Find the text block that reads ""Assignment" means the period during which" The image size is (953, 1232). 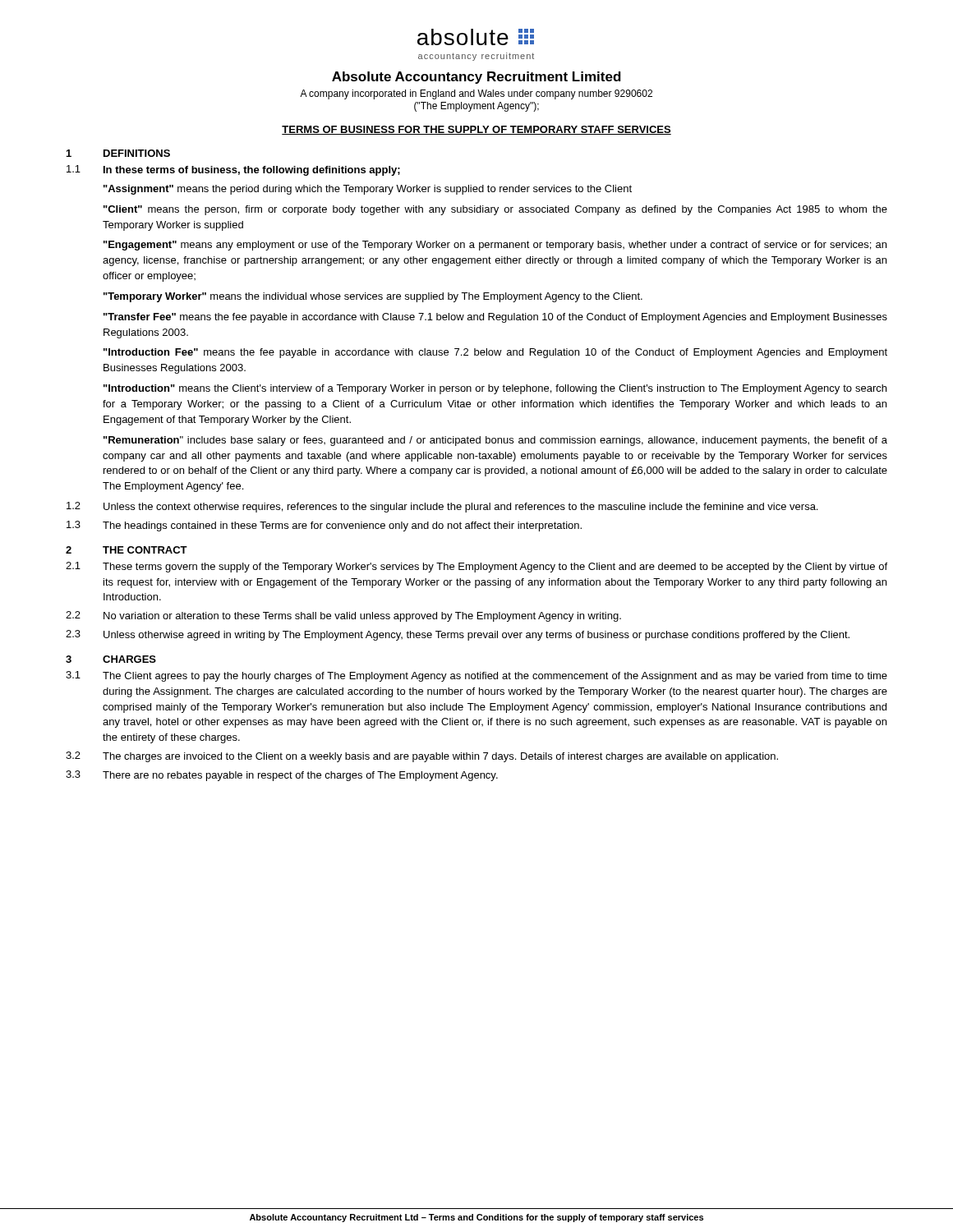367,188
